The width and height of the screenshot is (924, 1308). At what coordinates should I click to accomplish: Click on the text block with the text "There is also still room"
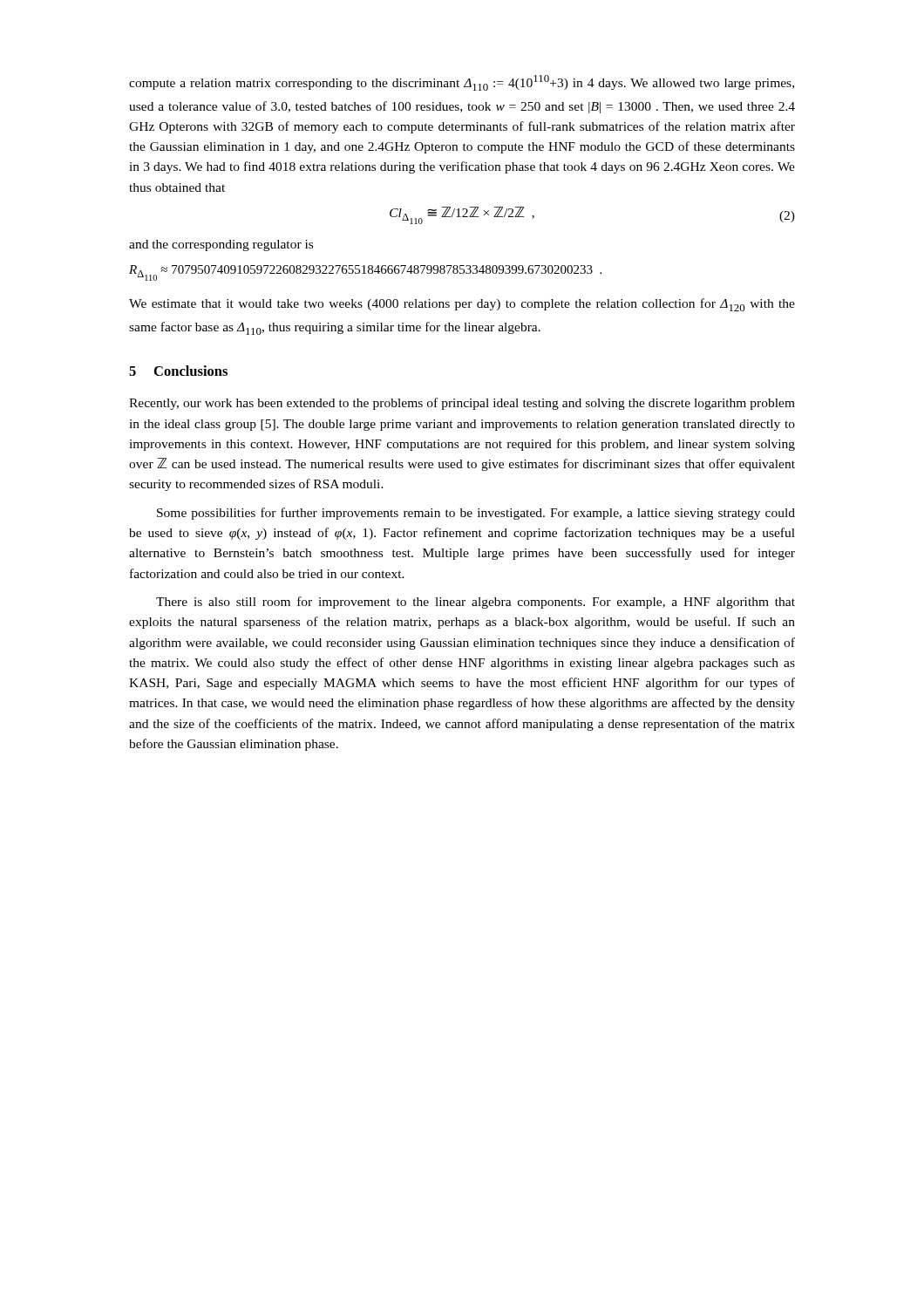(462, 672)
